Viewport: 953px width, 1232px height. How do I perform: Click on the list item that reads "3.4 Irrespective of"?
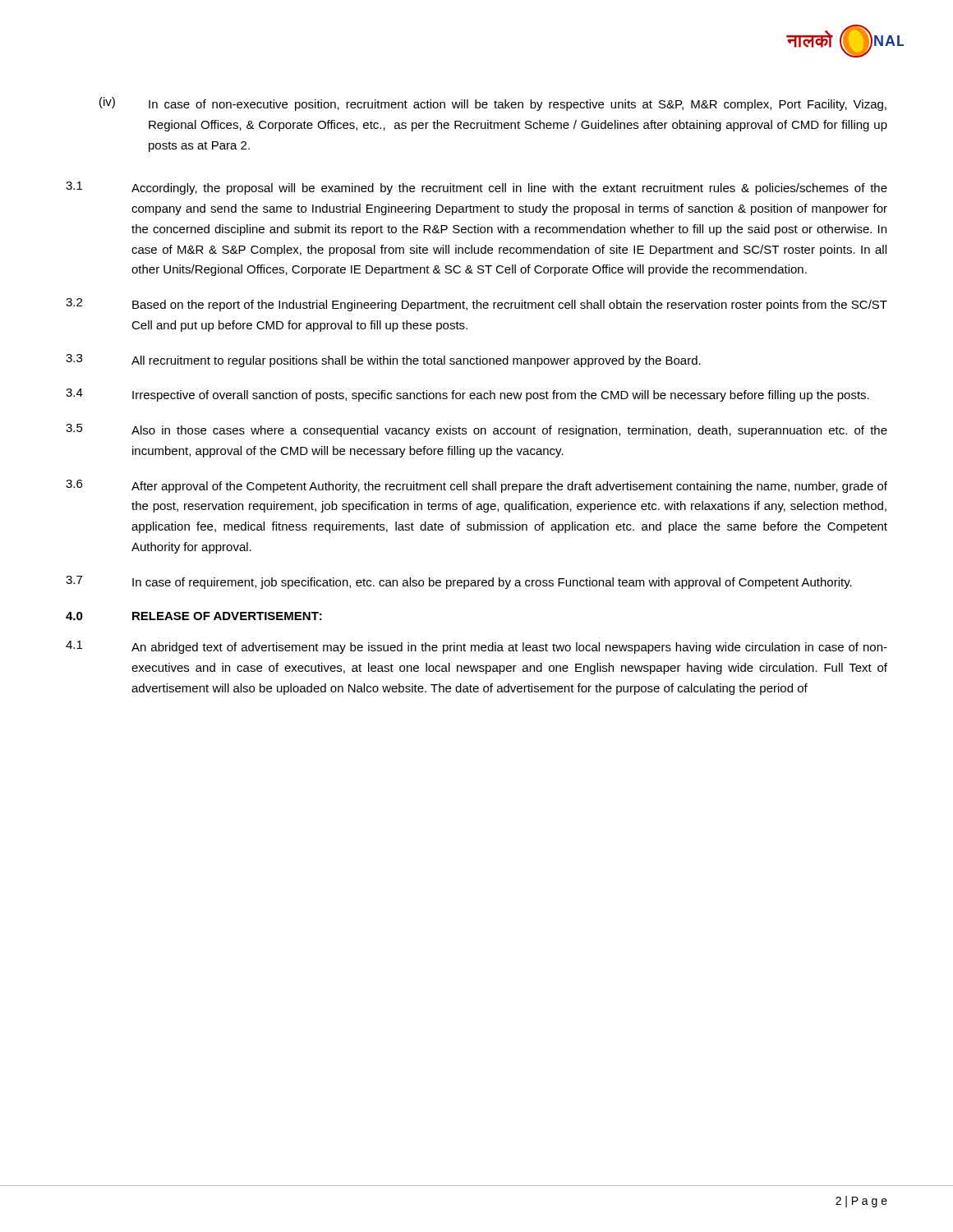pyautogui.click(x=476, y=396)
